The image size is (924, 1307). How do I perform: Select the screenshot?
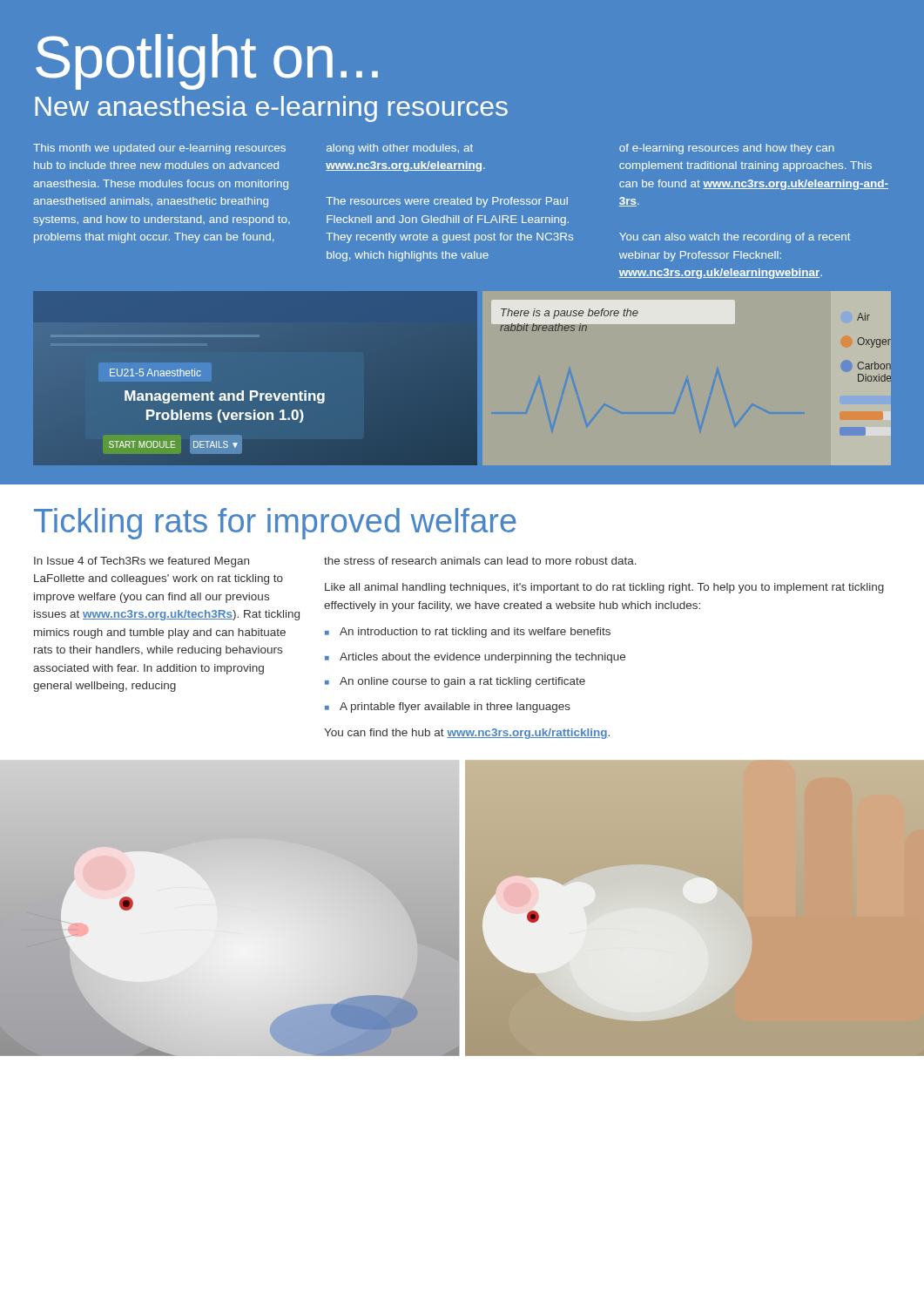pyautogui.click(x=255, y=378)
